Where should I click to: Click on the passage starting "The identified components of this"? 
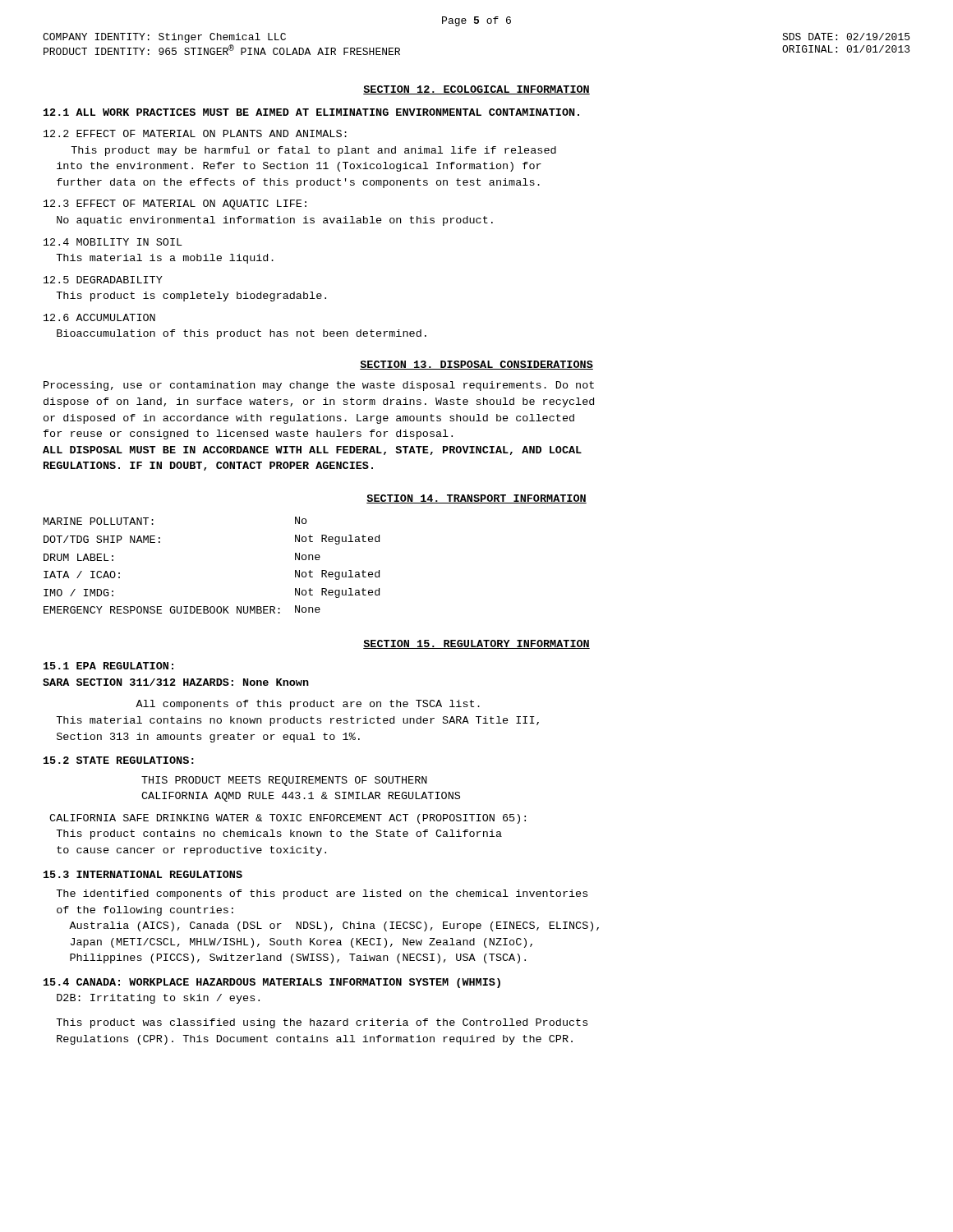322,926
